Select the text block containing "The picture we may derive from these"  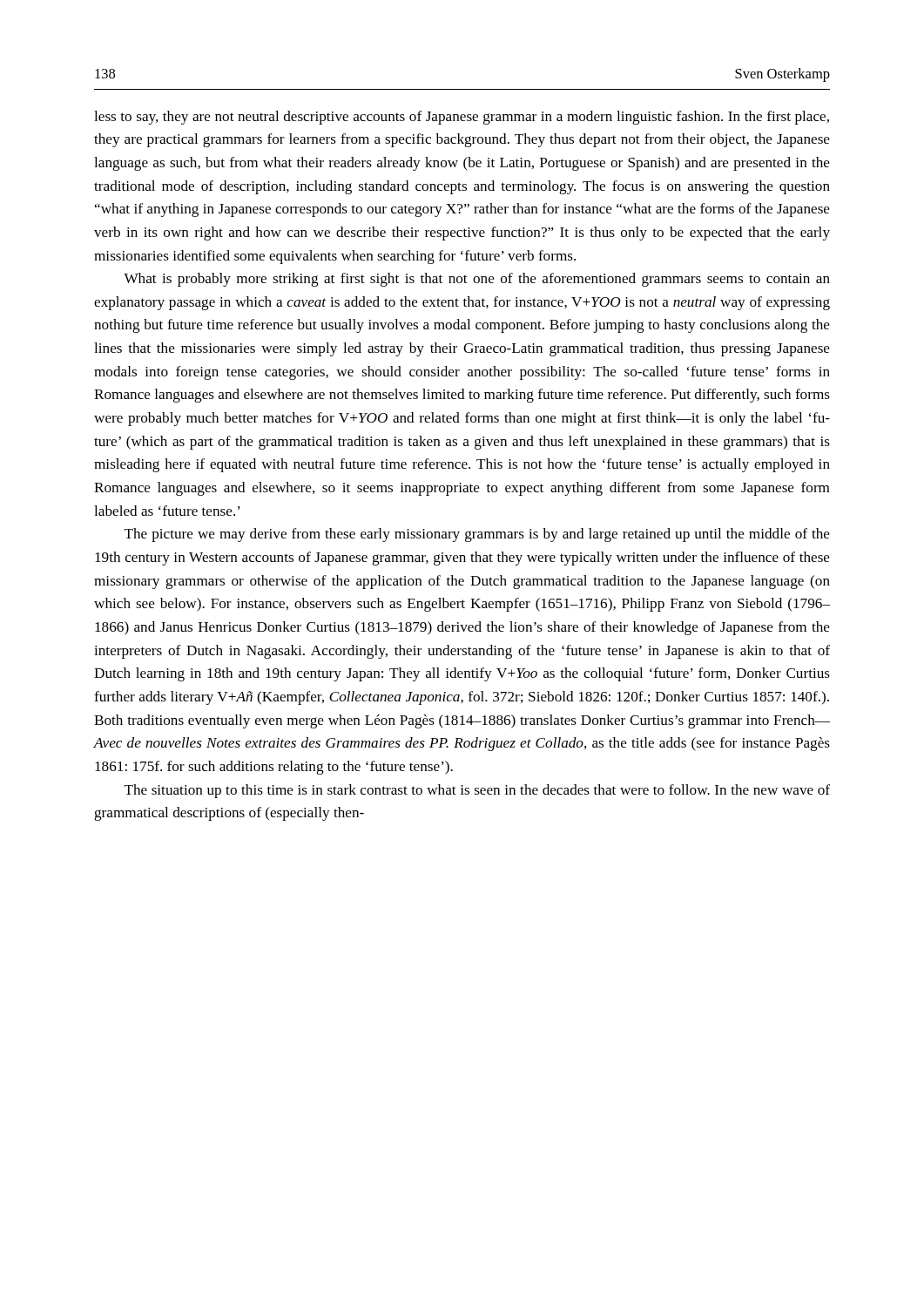coord(462,651)
